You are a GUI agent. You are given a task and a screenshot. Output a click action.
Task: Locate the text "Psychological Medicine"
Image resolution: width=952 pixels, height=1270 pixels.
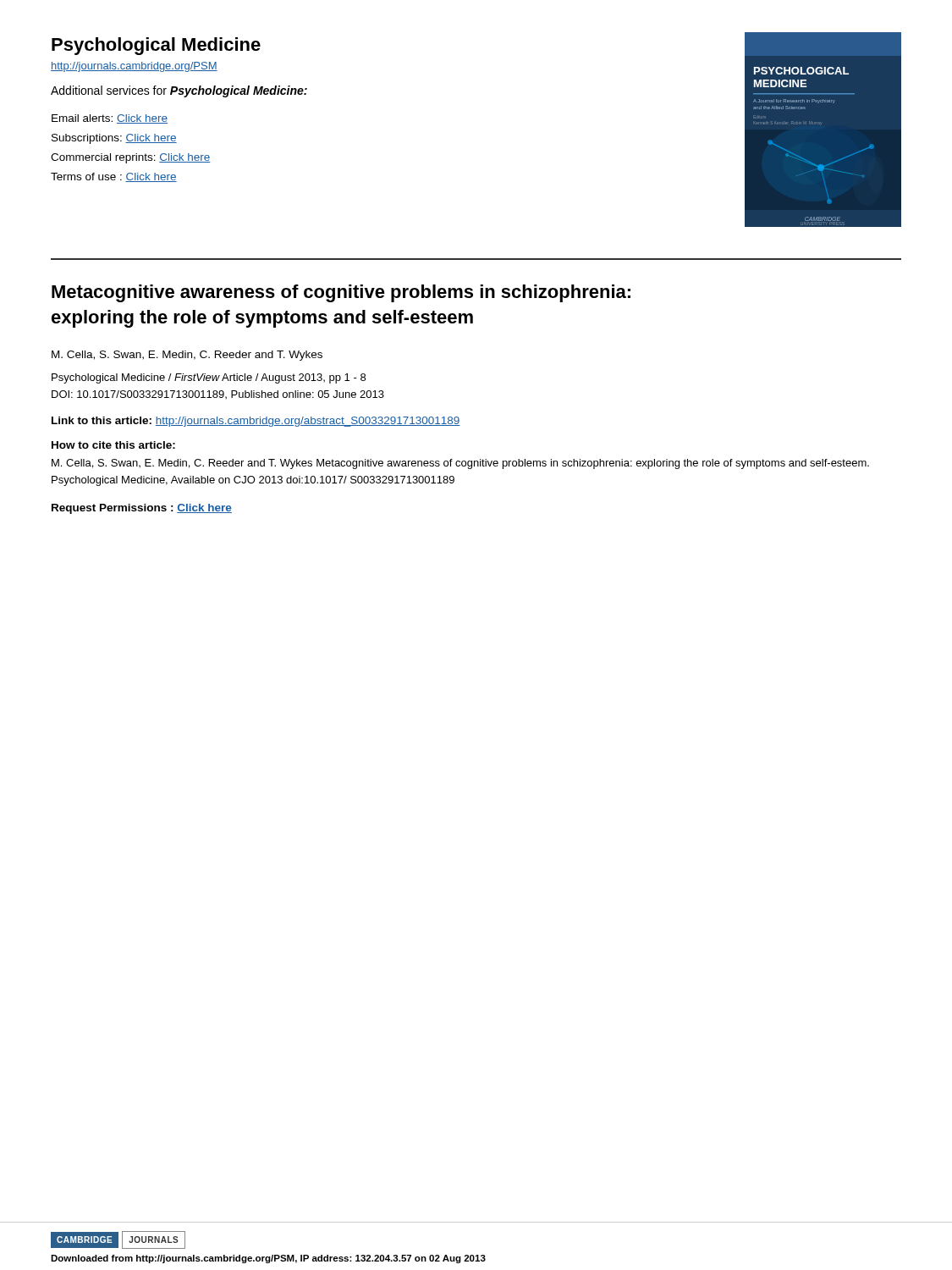156,44
